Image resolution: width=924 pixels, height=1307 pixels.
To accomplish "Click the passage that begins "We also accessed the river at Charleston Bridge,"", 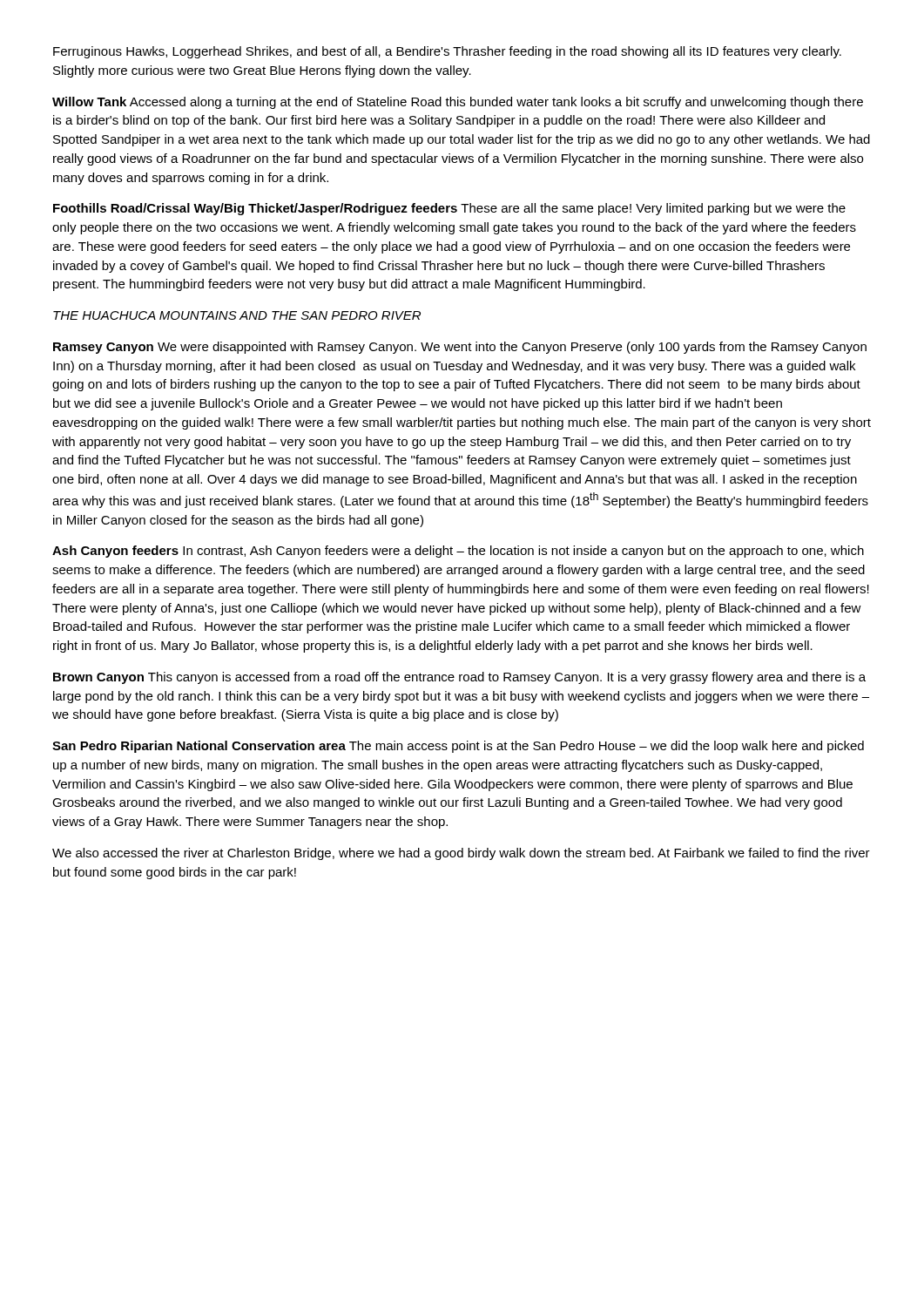I will (x=461, y=862).
